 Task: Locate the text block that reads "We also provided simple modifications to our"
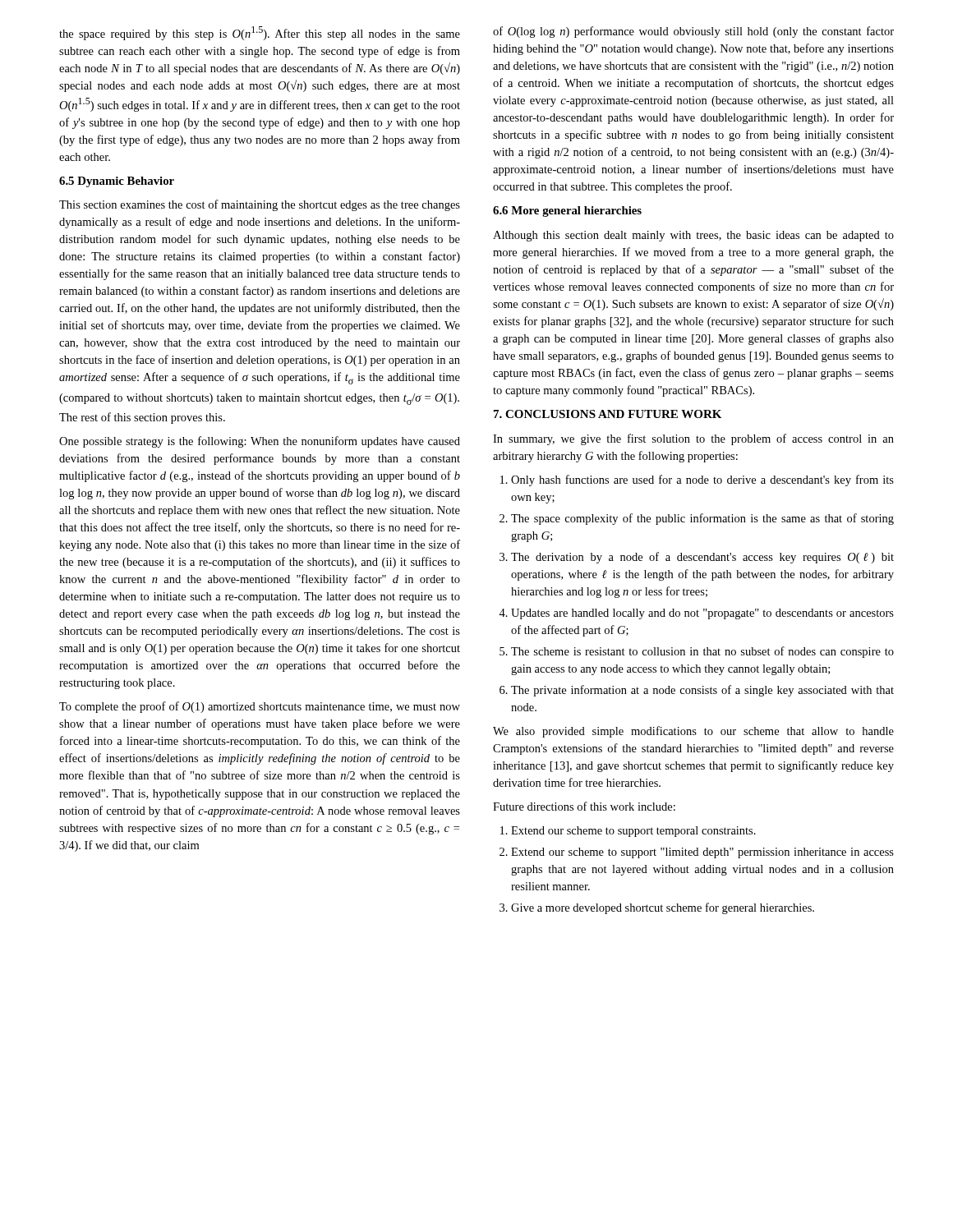click(693, 769)
